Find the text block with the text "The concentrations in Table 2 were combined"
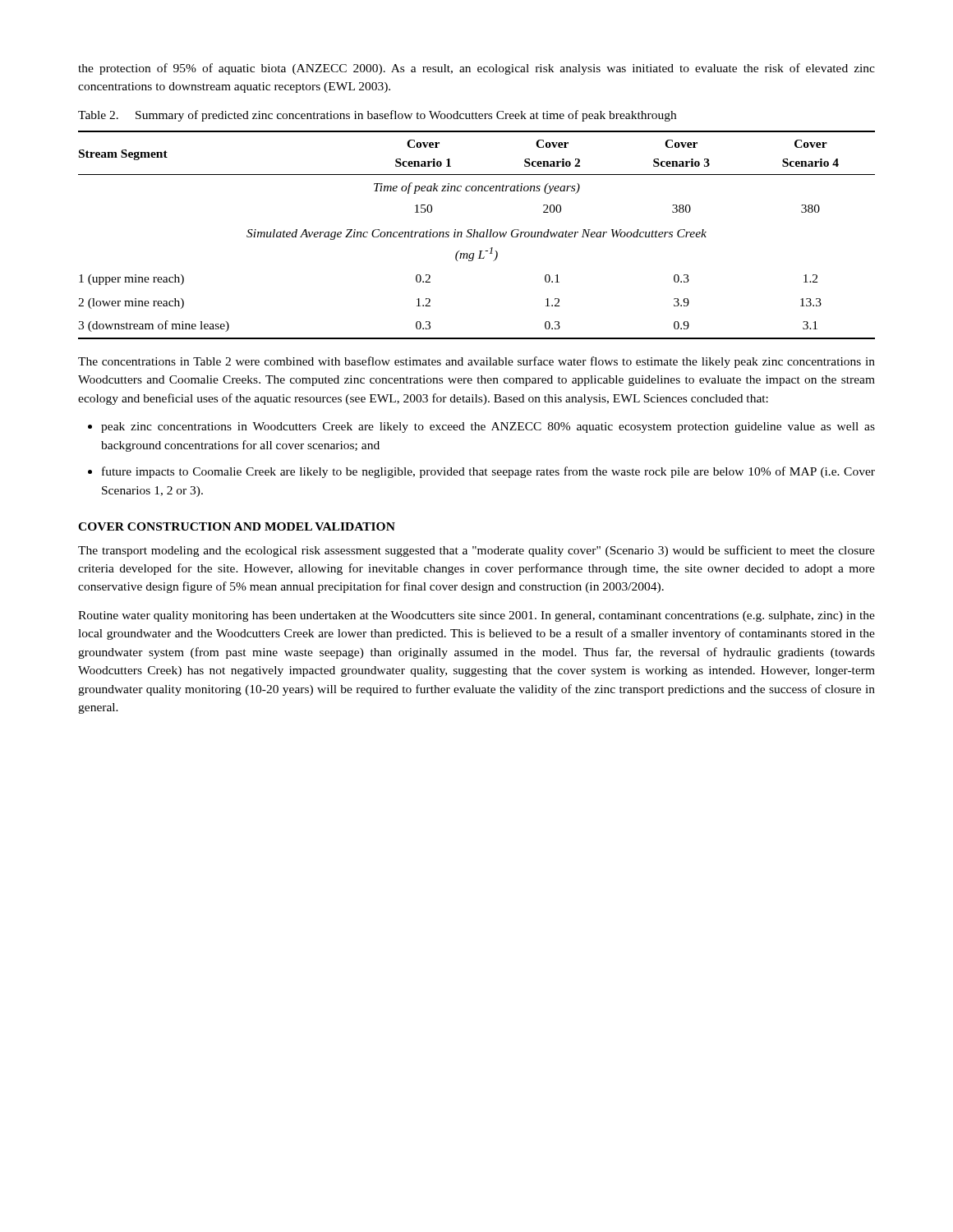 [x=476, y=379]
